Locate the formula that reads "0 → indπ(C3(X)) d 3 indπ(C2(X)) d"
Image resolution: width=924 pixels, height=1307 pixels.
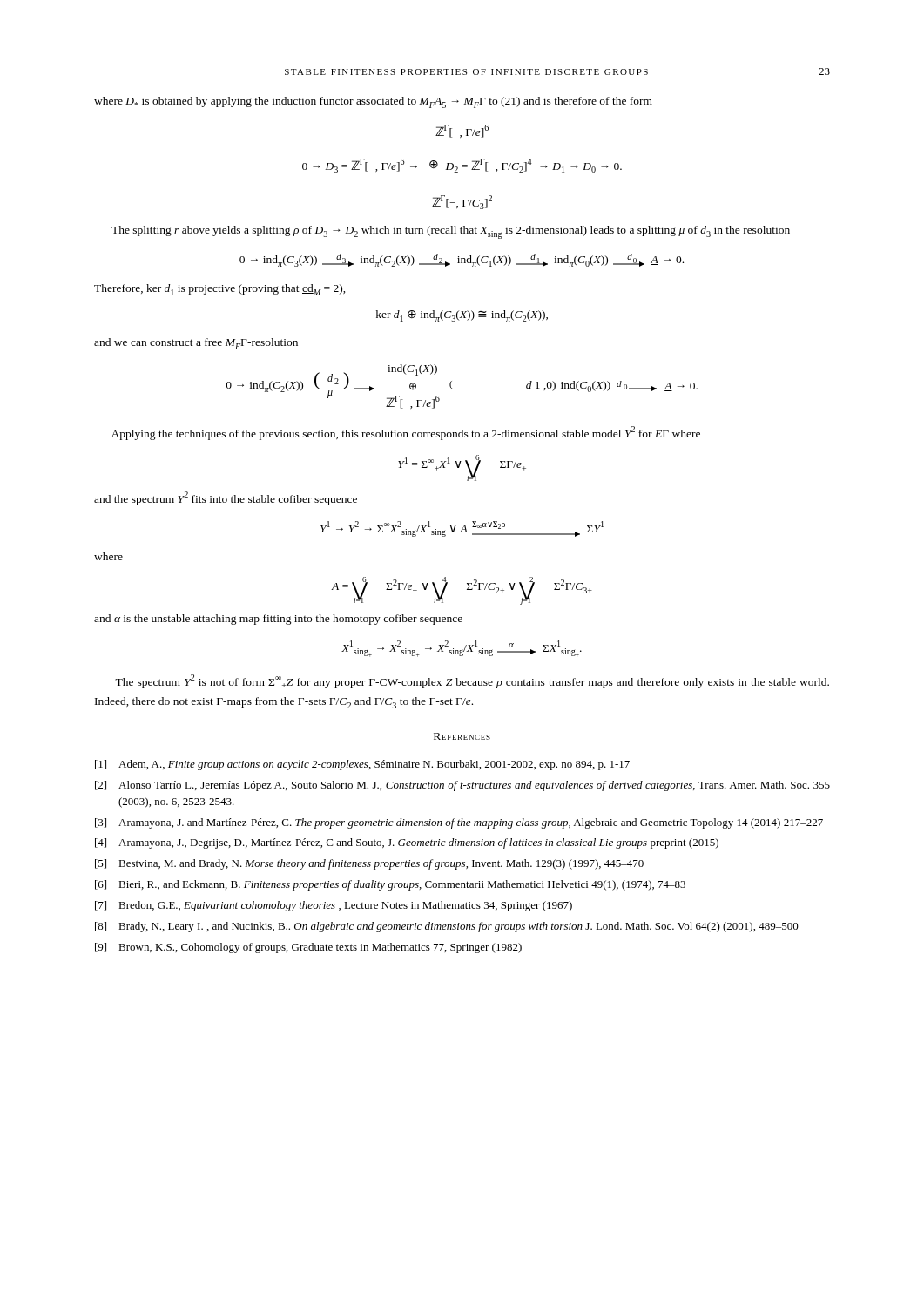click(x=462, y=260)
